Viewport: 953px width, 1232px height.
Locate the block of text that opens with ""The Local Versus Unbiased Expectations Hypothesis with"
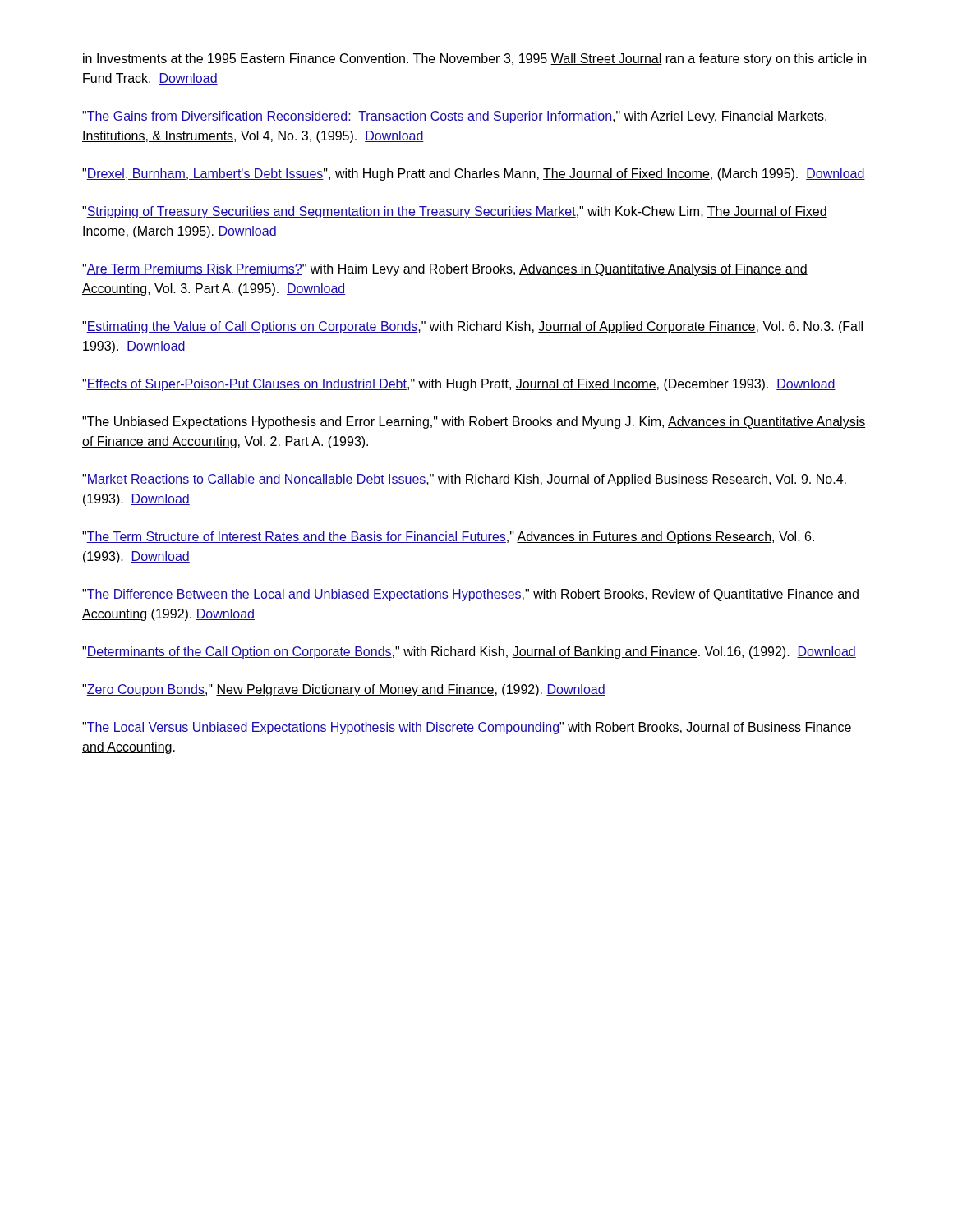point(467,737)
